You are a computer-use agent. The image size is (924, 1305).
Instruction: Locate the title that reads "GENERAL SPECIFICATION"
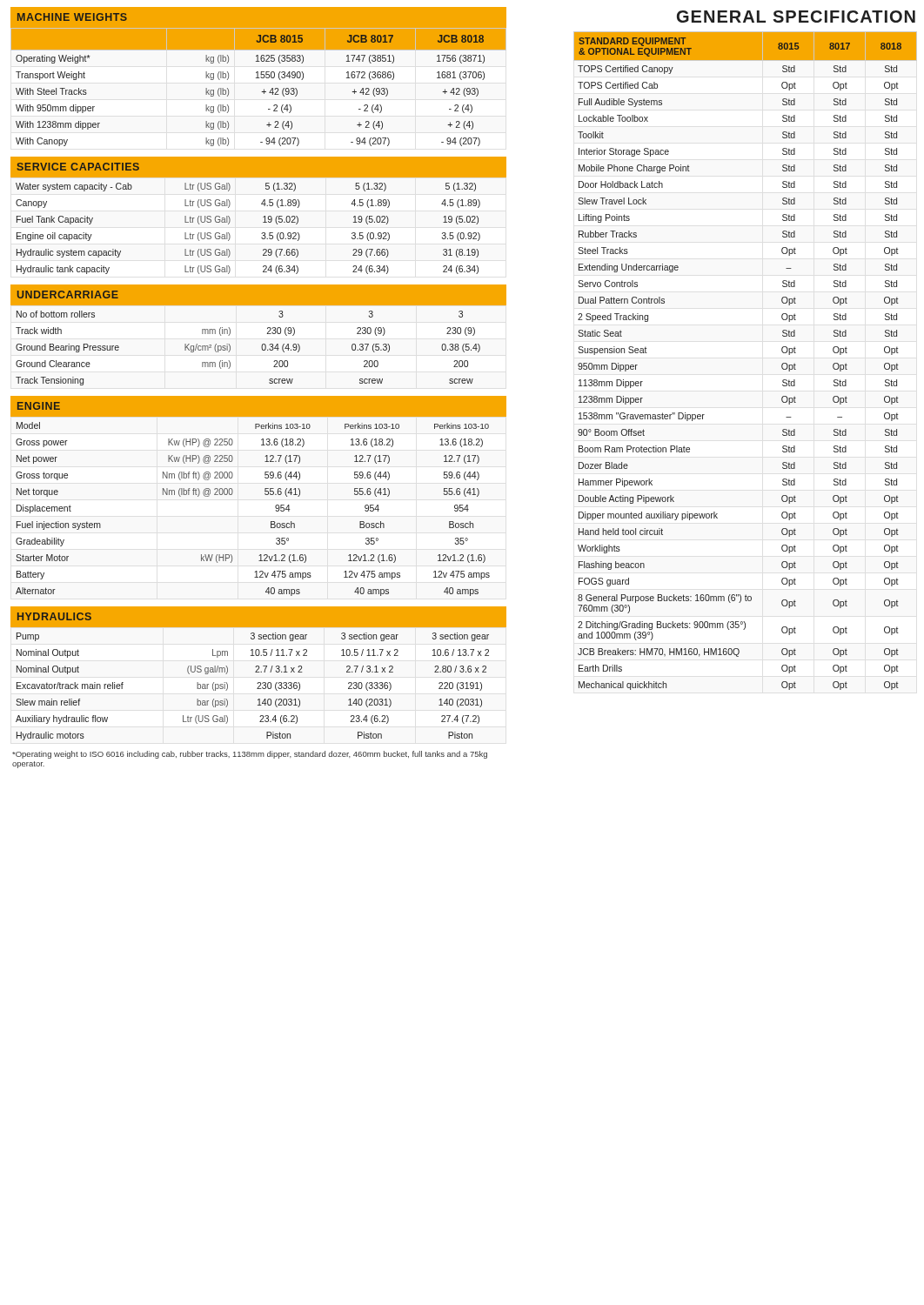point(797,17)
